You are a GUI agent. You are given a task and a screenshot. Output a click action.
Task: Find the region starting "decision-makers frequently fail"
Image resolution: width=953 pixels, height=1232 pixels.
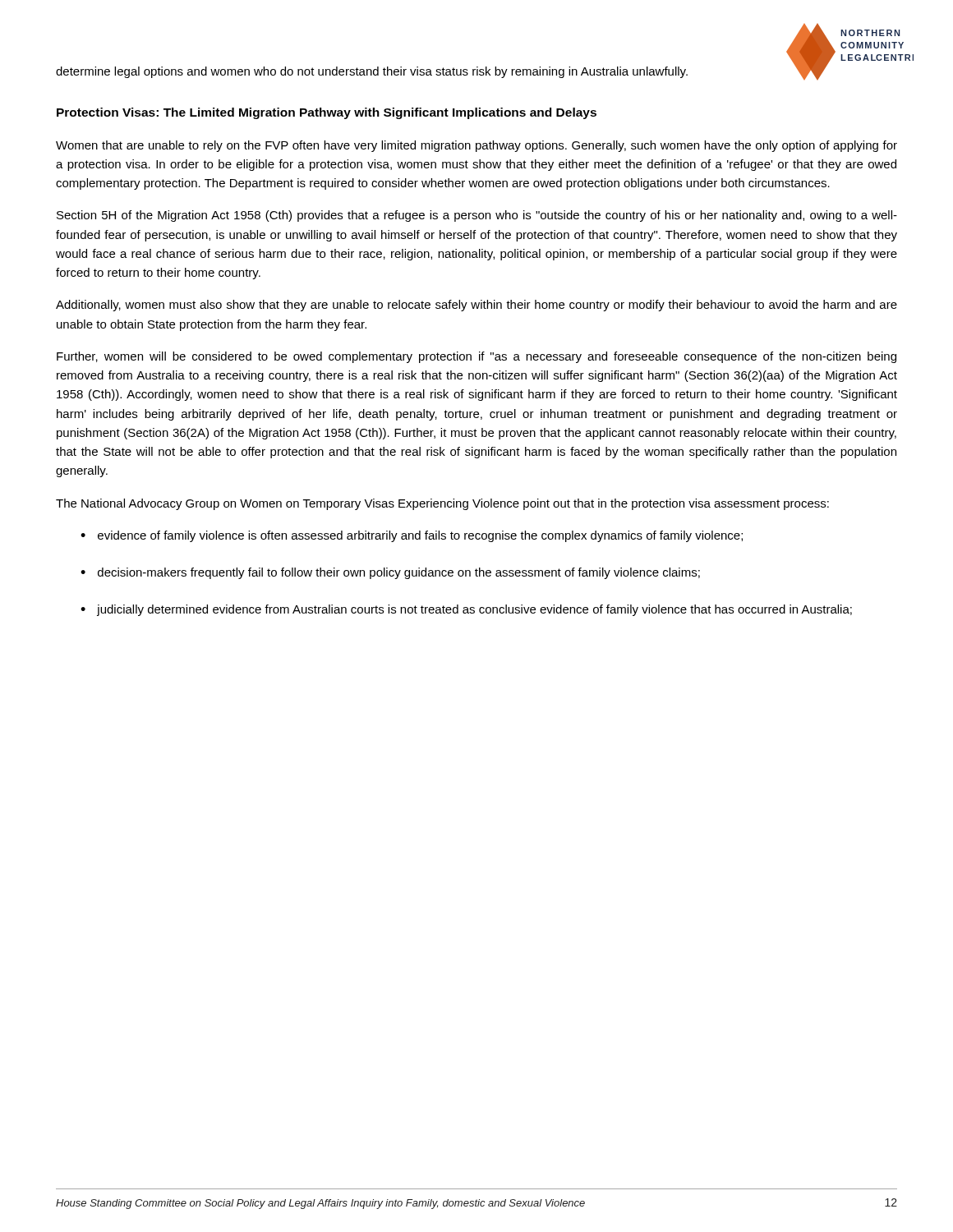[399, 572]
